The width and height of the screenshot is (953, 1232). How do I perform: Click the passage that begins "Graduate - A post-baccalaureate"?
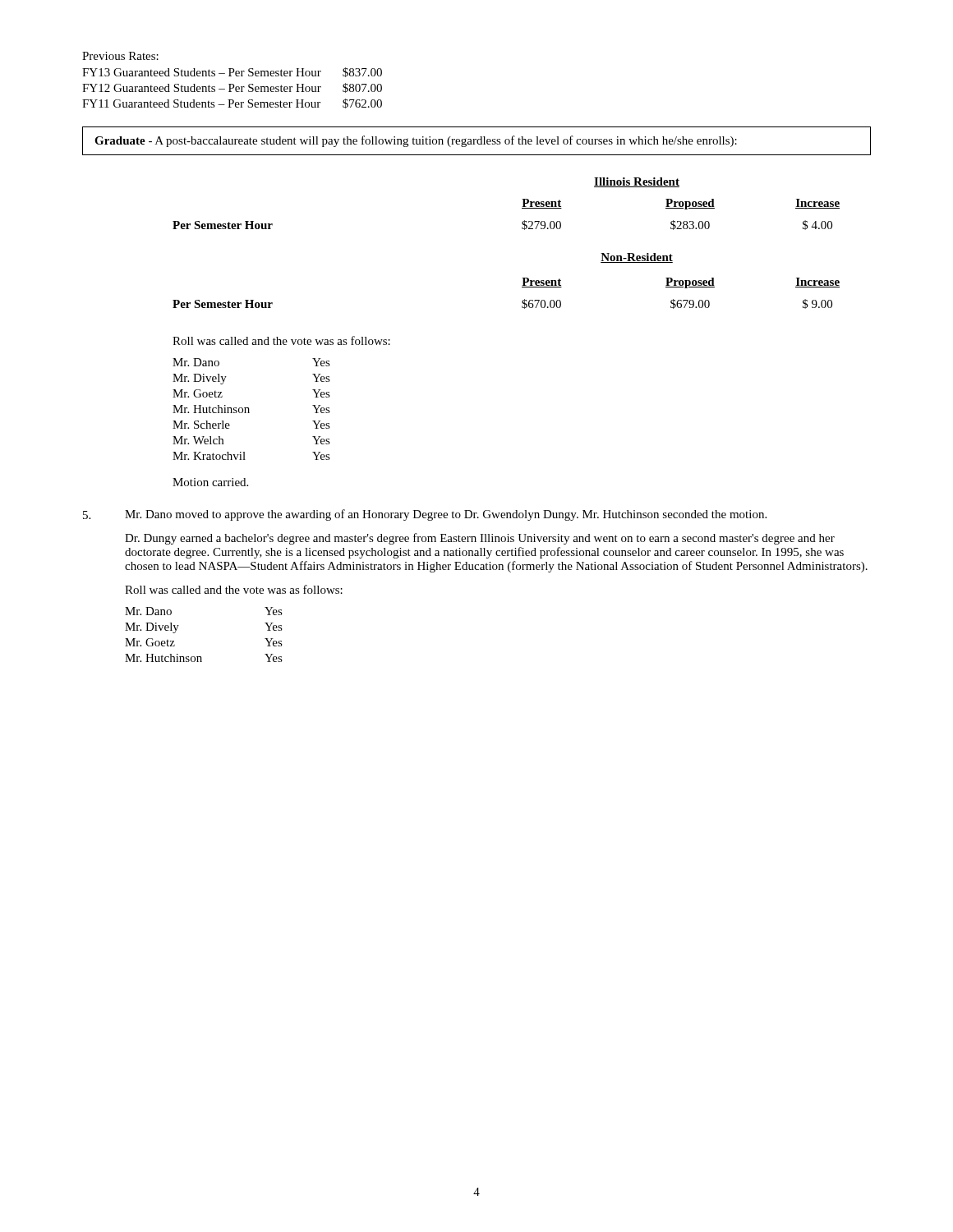416,140
